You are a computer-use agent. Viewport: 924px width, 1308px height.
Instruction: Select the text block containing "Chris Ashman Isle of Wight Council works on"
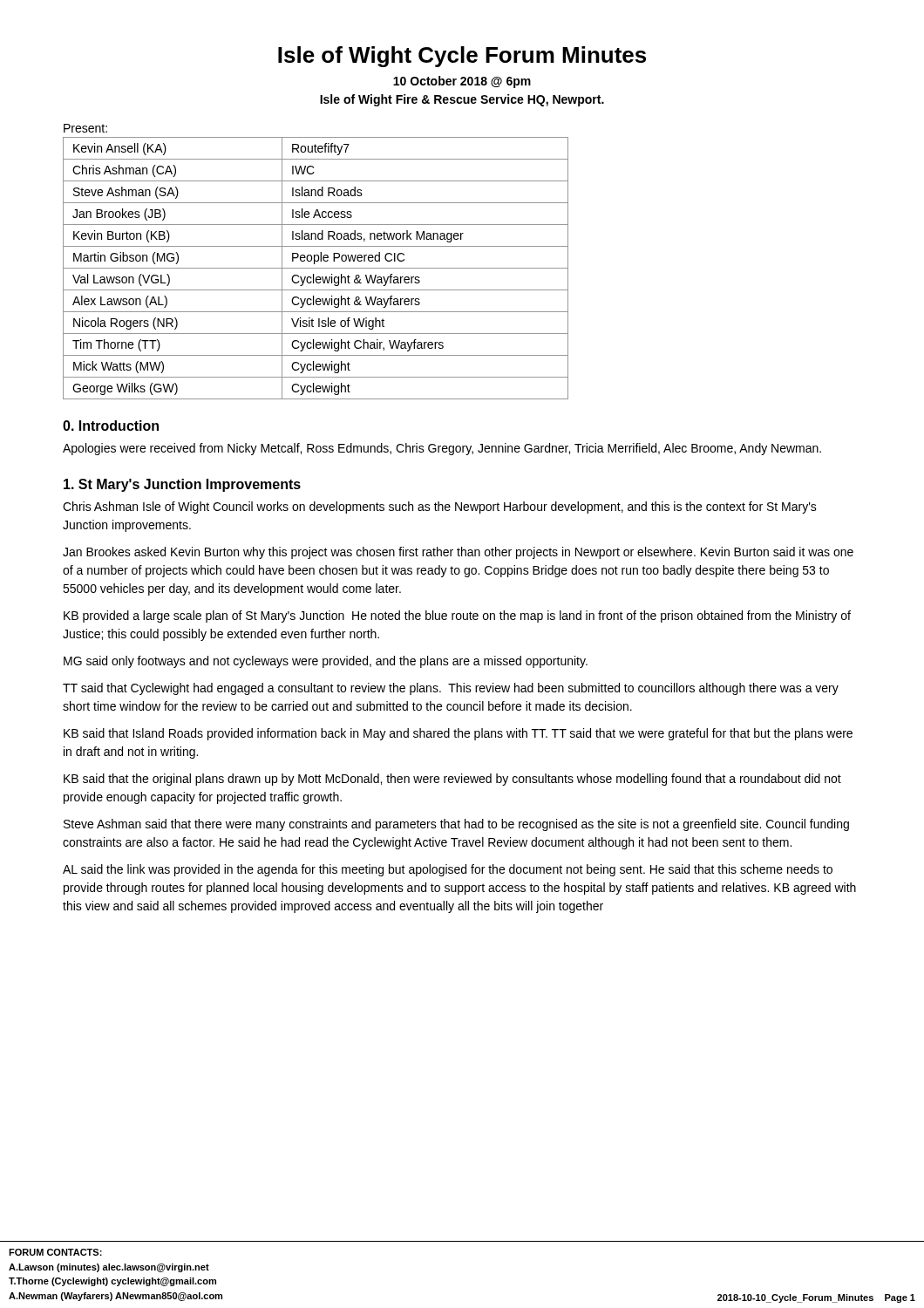[x=440, y=516]
